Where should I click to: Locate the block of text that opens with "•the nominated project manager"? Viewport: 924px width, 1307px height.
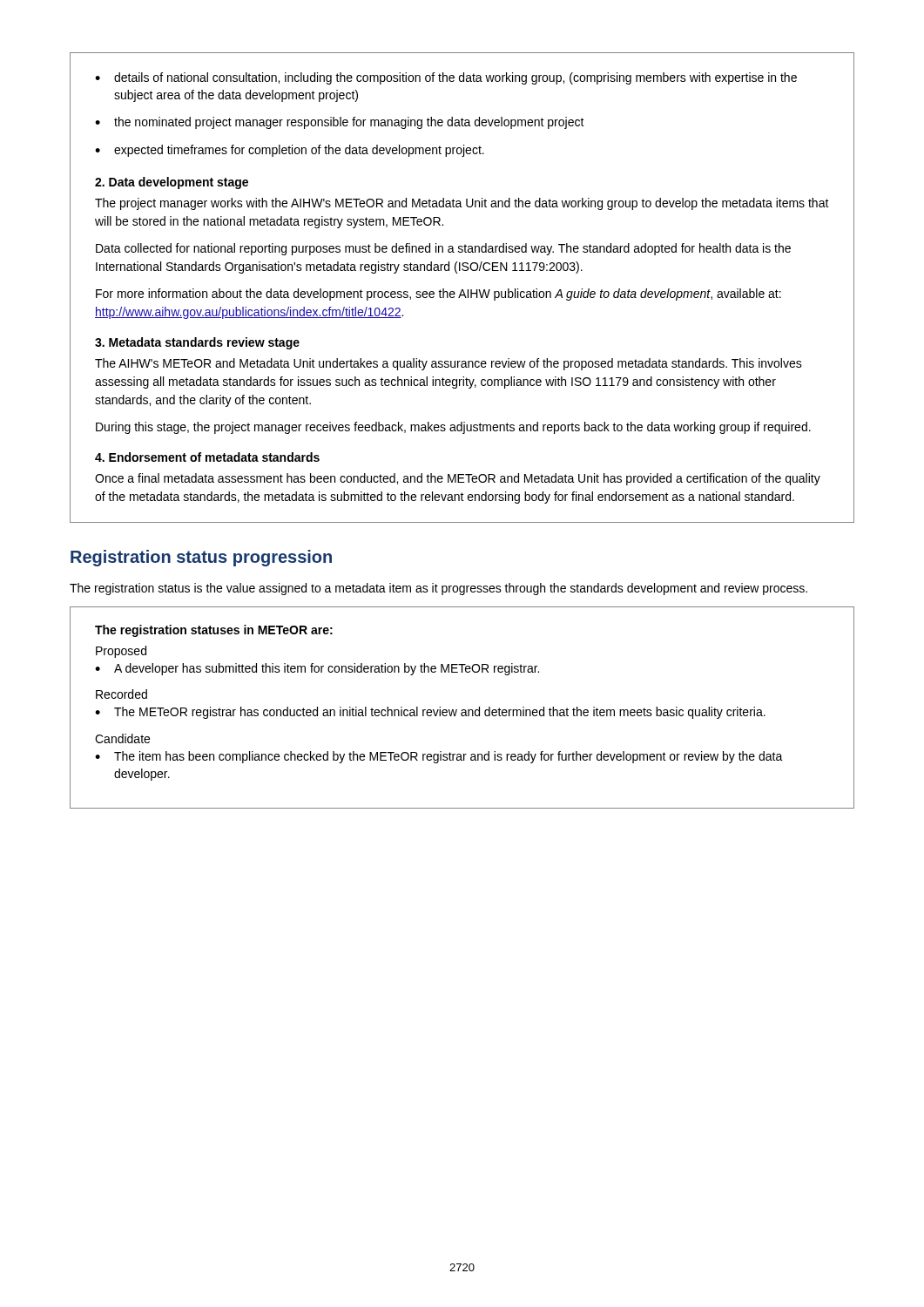point(462,123)
